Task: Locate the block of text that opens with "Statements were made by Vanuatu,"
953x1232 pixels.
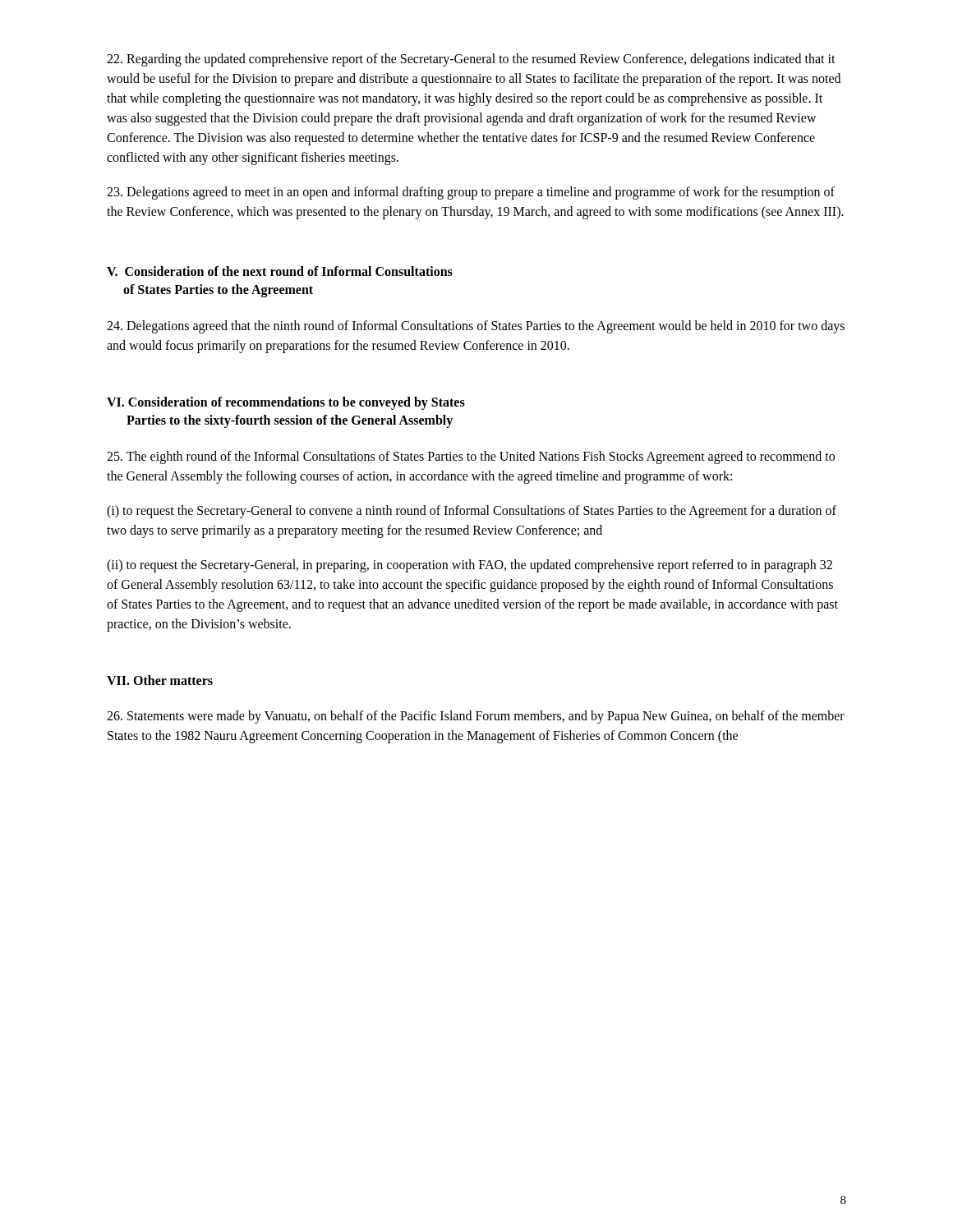Action: pyautogui.click(x=476, y=726)
